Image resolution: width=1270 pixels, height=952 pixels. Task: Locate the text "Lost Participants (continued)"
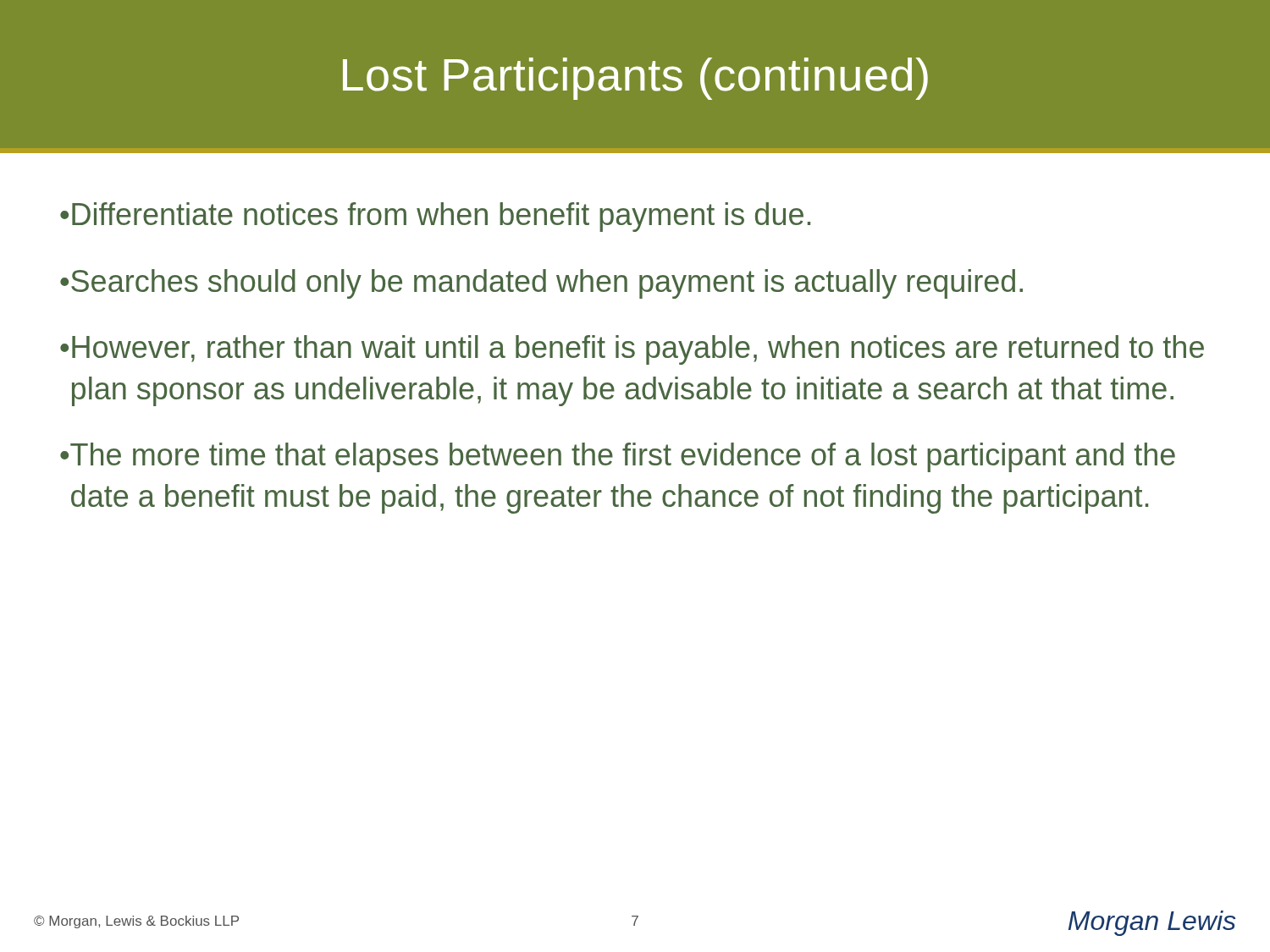pos(635,74)
